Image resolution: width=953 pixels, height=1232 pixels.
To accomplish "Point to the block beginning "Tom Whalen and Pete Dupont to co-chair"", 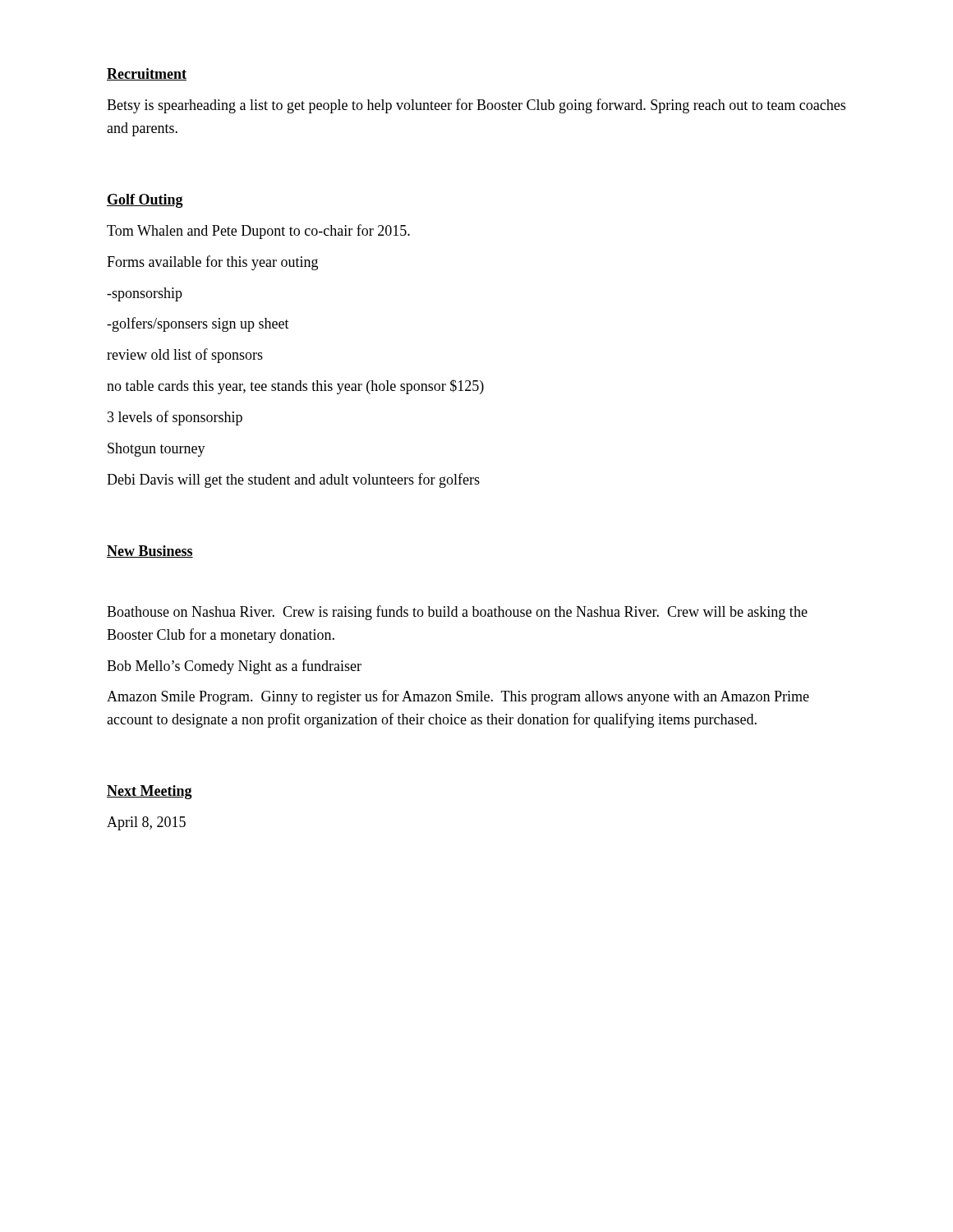I will point(259,231).
